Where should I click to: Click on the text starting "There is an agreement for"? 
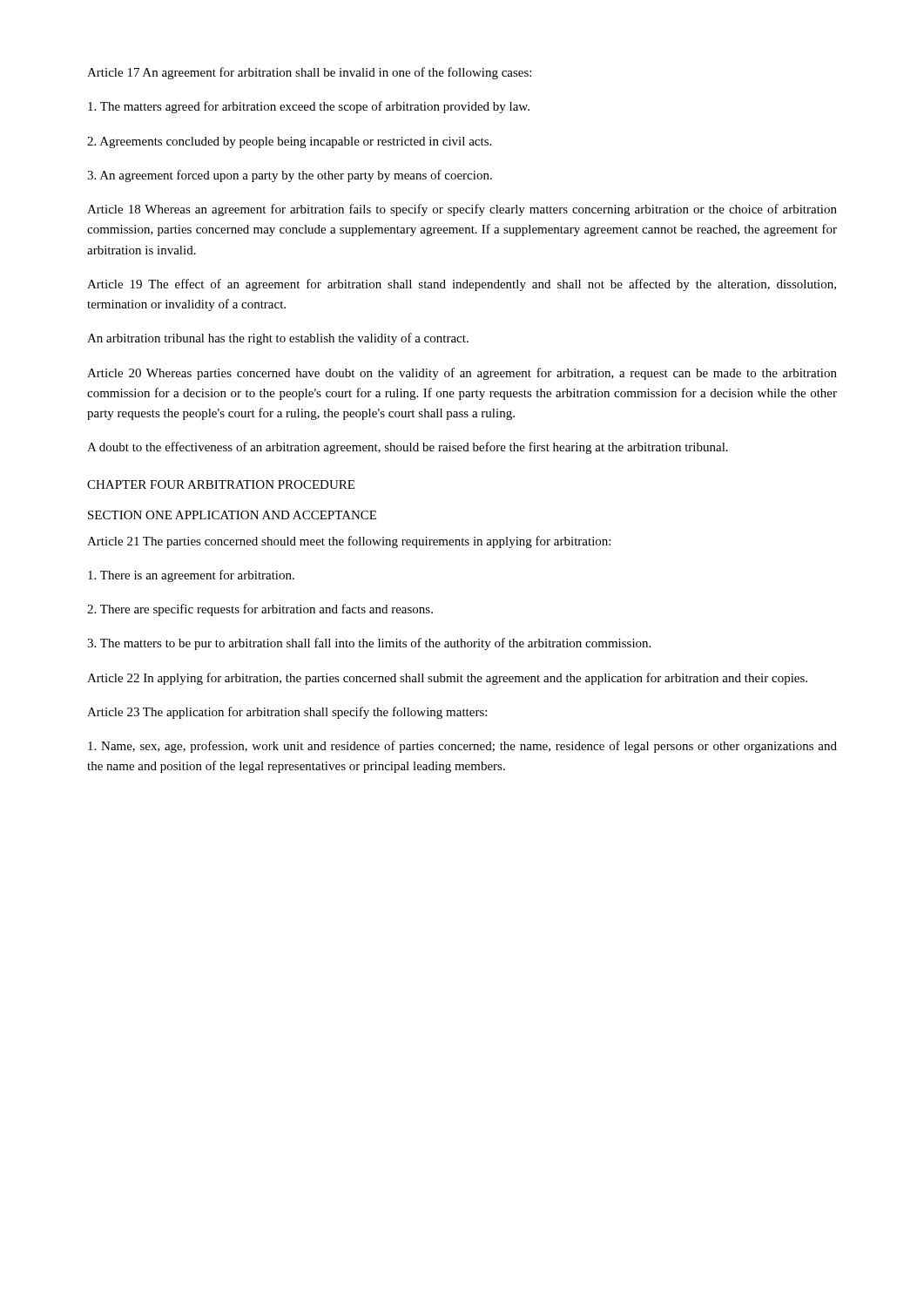[x=191, y=575]
